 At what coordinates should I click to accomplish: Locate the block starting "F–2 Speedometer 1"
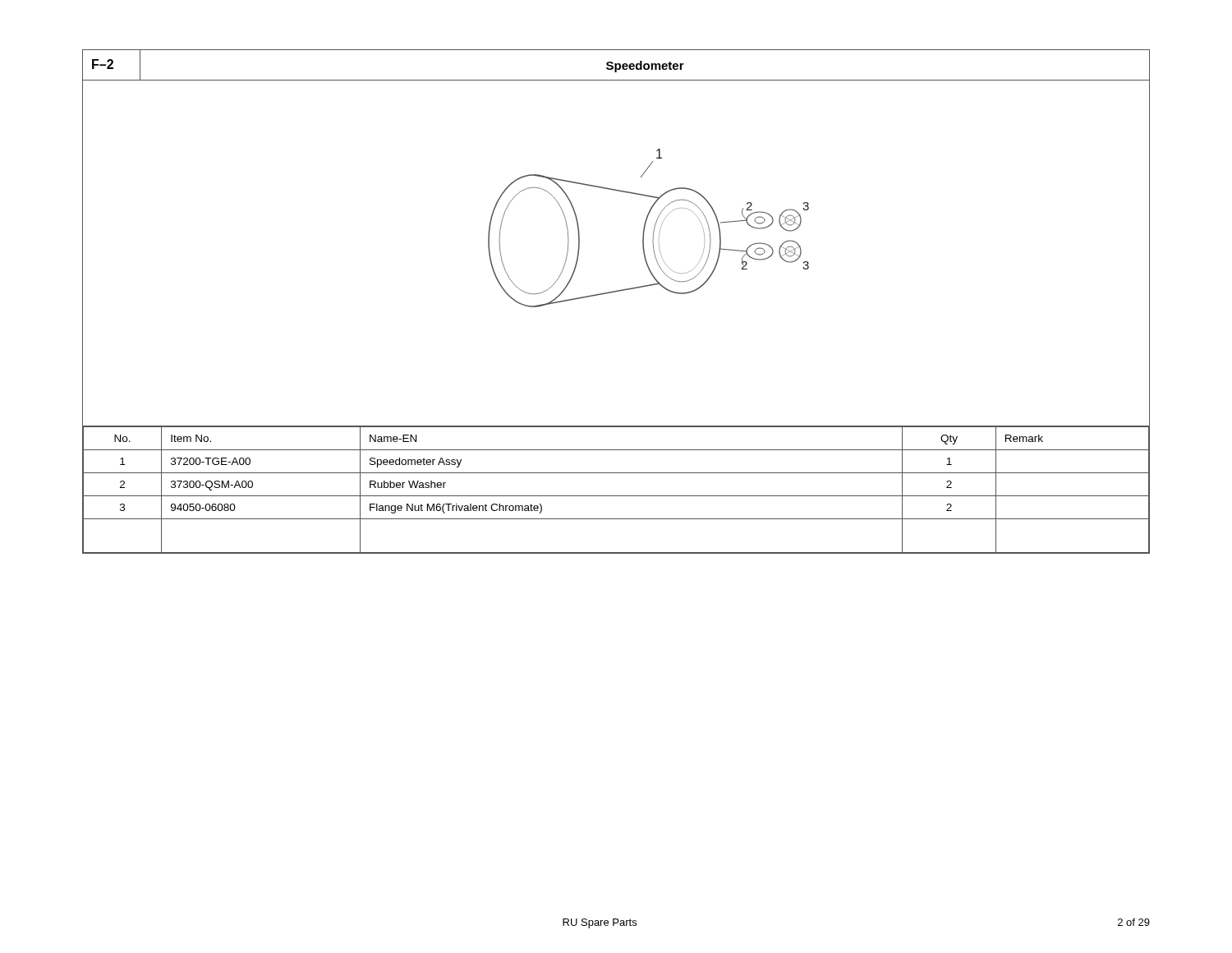(616, 302)
